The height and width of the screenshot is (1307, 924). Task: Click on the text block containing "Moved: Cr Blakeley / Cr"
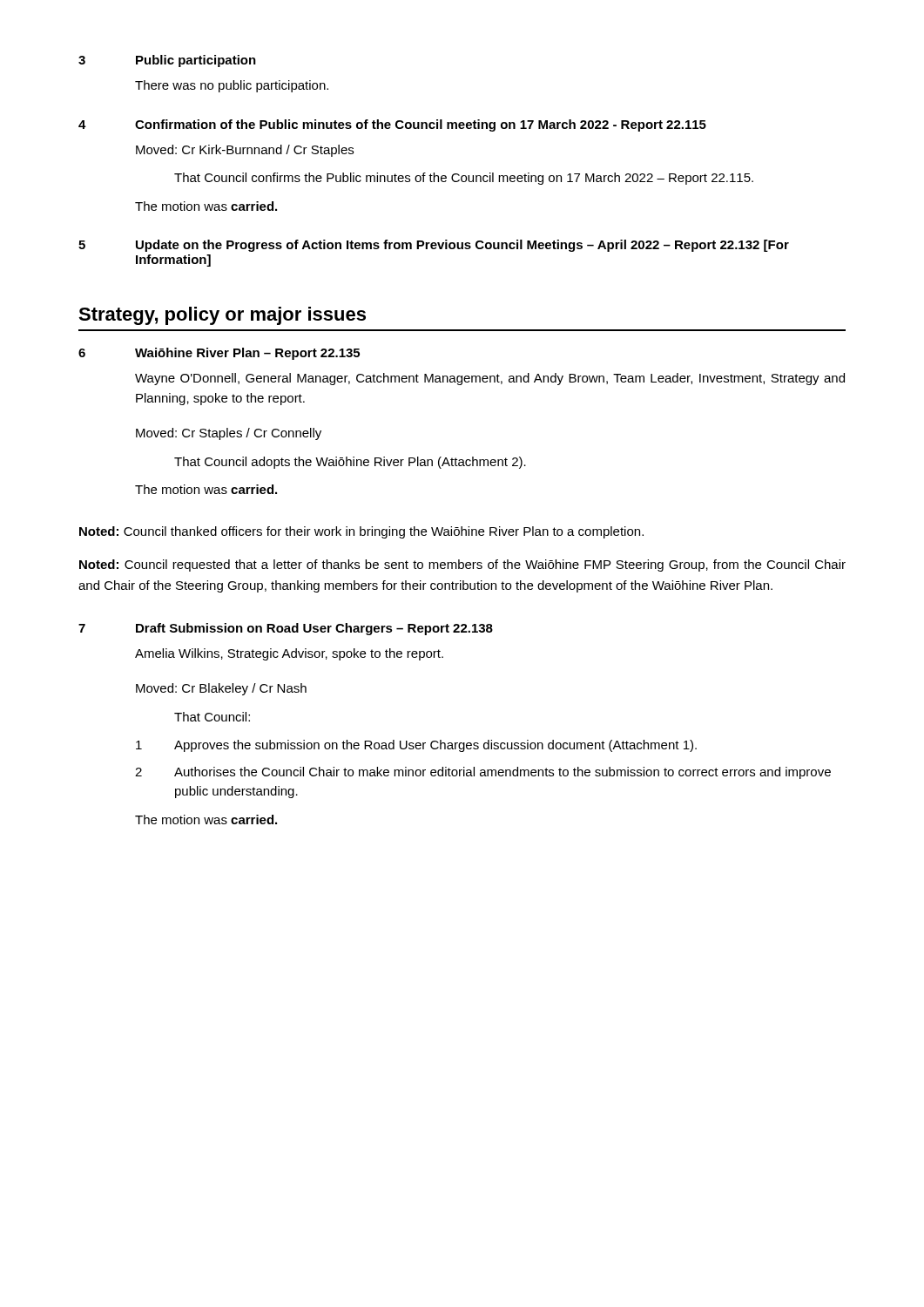(x=221, y=688)
